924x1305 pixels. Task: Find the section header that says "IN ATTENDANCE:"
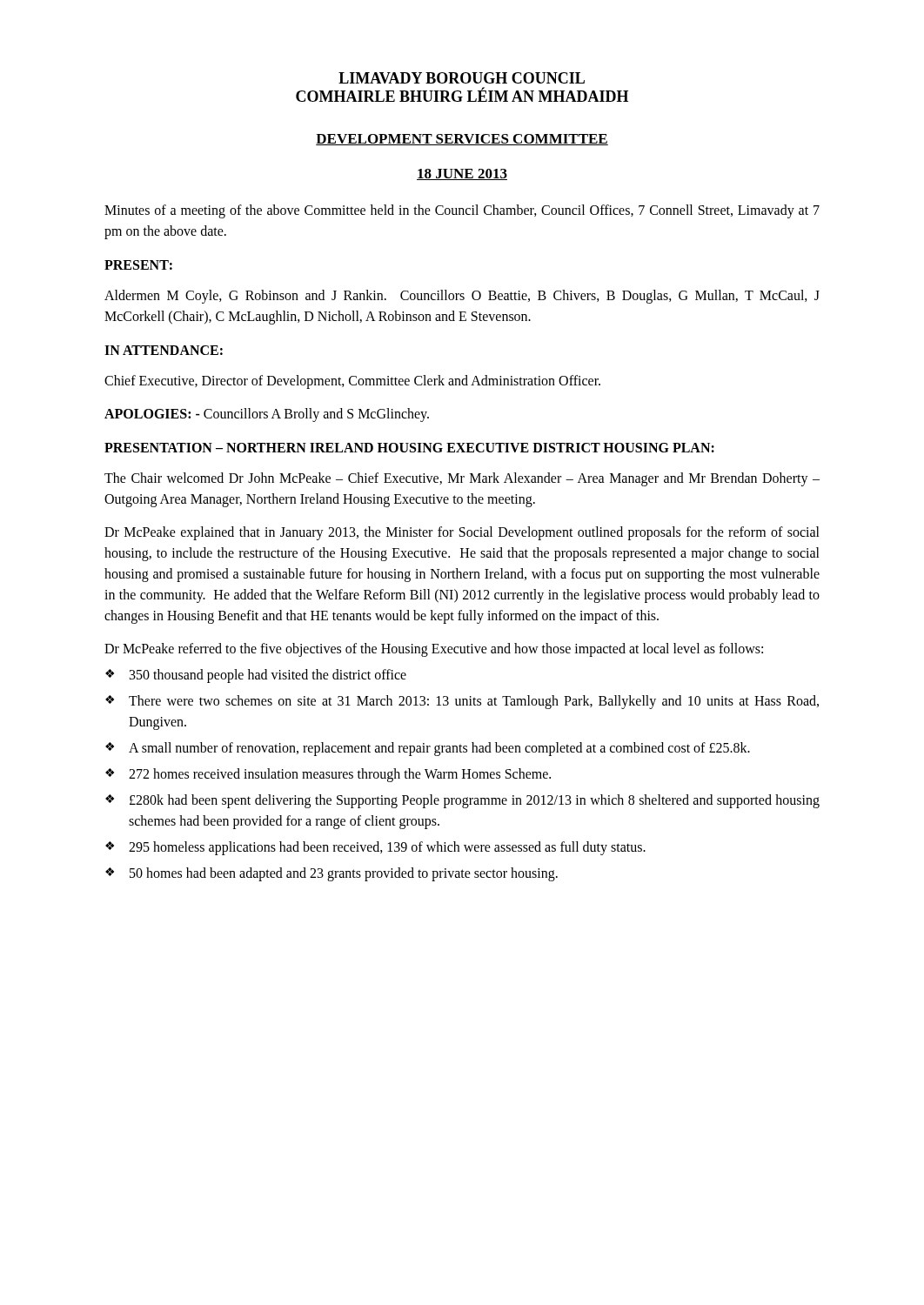[164, 350]
